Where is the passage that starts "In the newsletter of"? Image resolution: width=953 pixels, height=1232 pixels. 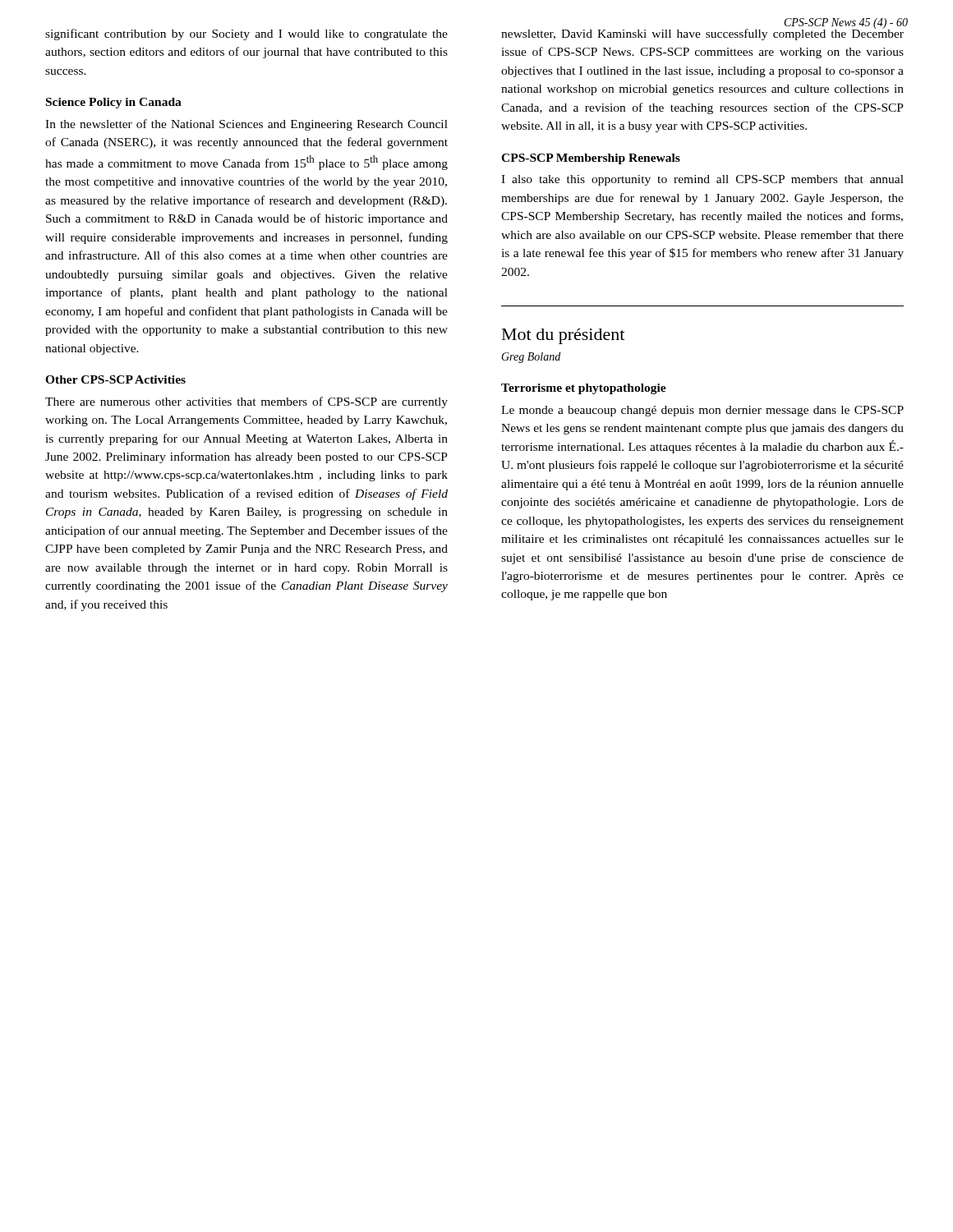(246, 236)
